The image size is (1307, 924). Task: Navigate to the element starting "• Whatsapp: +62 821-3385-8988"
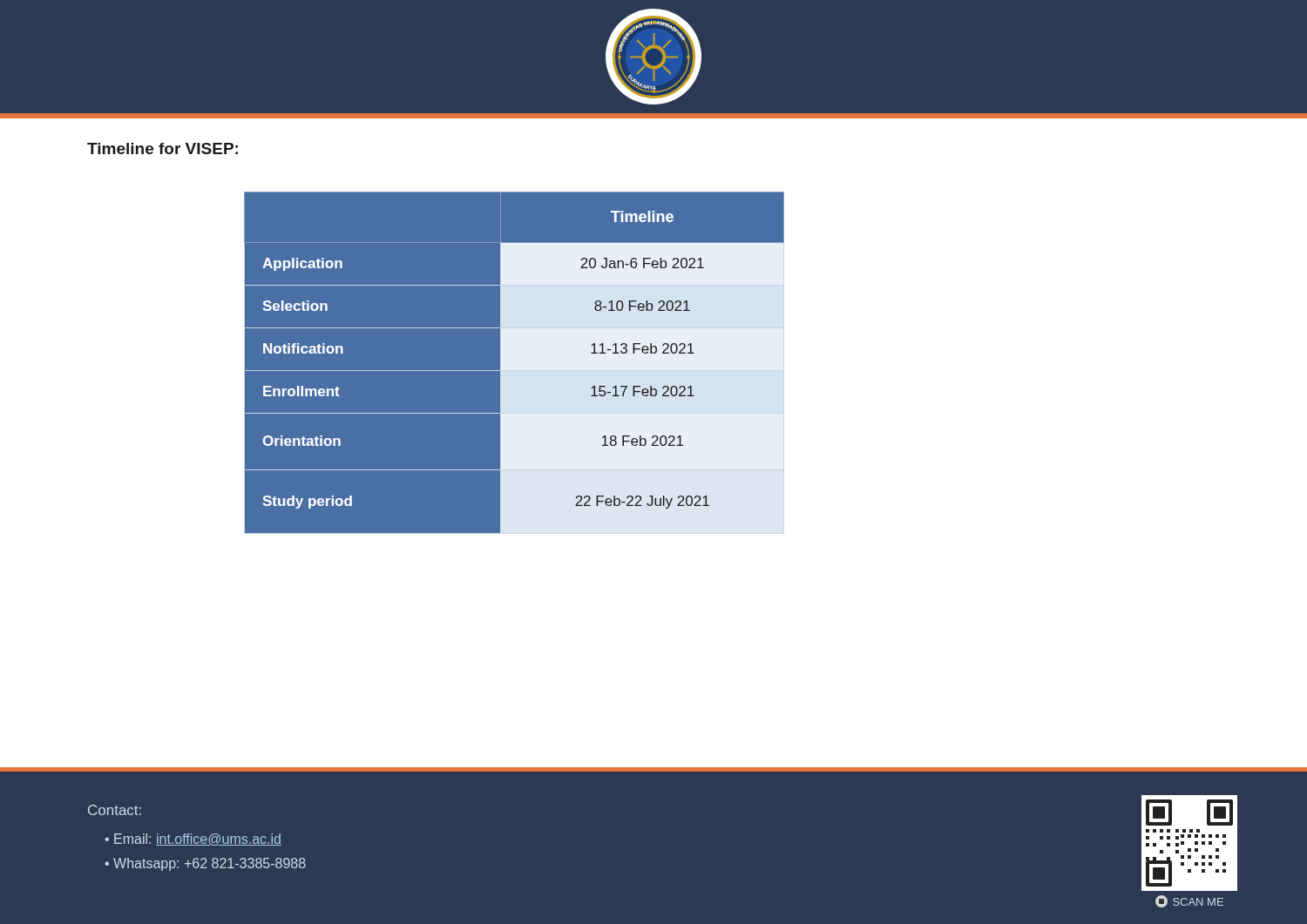tap(205, 863)
